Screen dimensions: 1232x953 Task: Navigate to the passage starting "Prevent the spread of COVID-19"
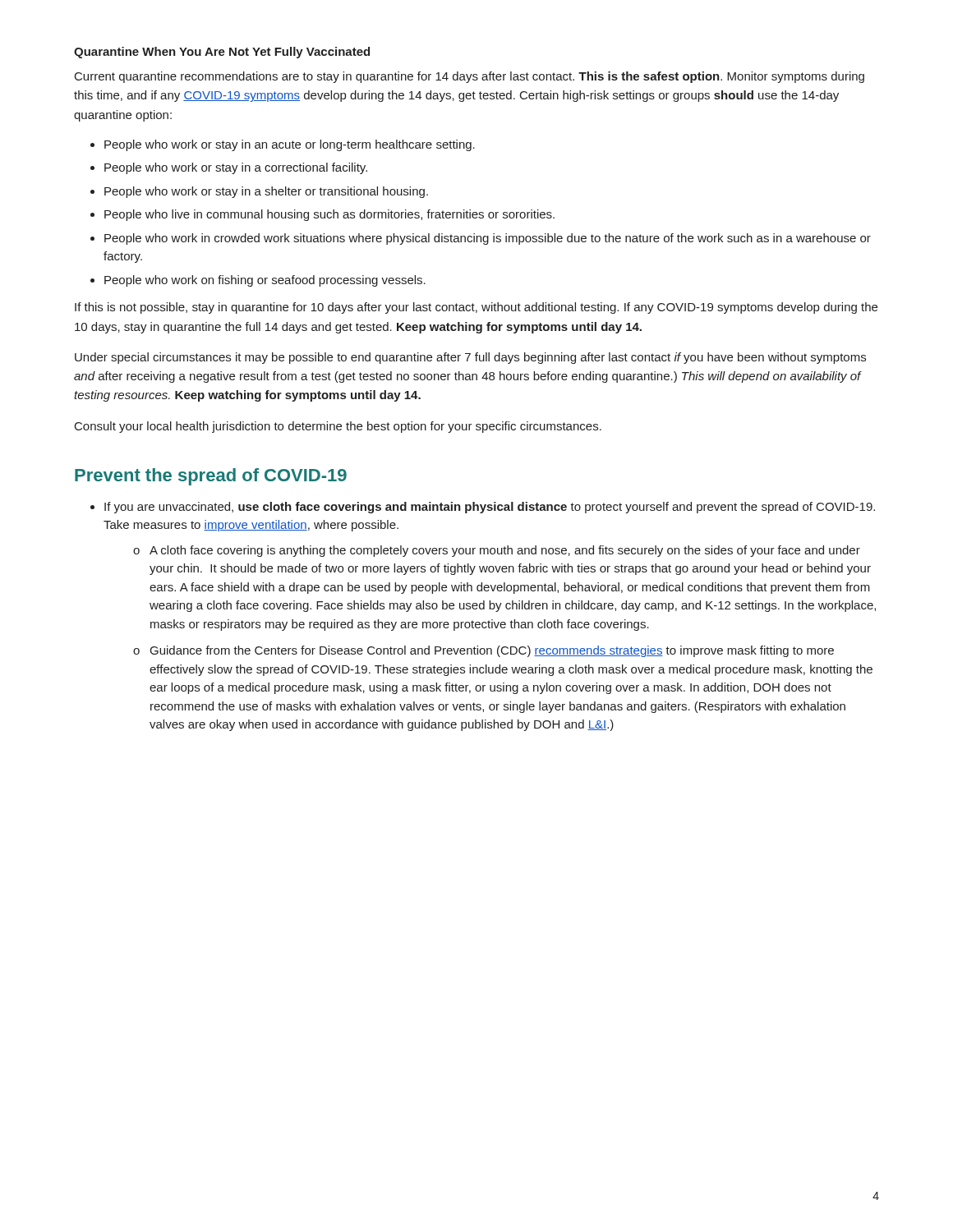(211, 475)
